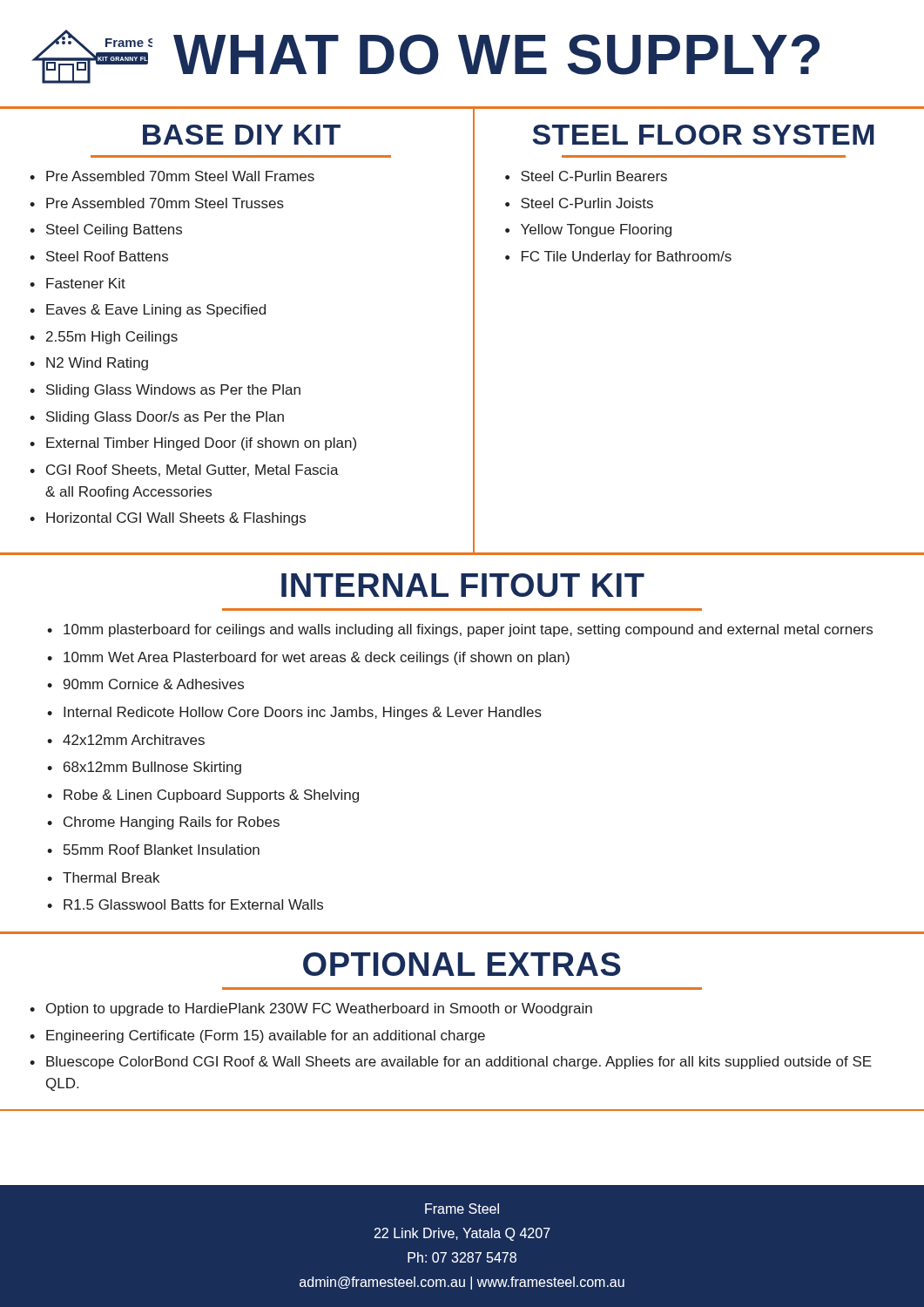This screenshot has height=1307, width=924.
Task: Locate the list item that says "Thermal Break"
Action: [111, 878]
